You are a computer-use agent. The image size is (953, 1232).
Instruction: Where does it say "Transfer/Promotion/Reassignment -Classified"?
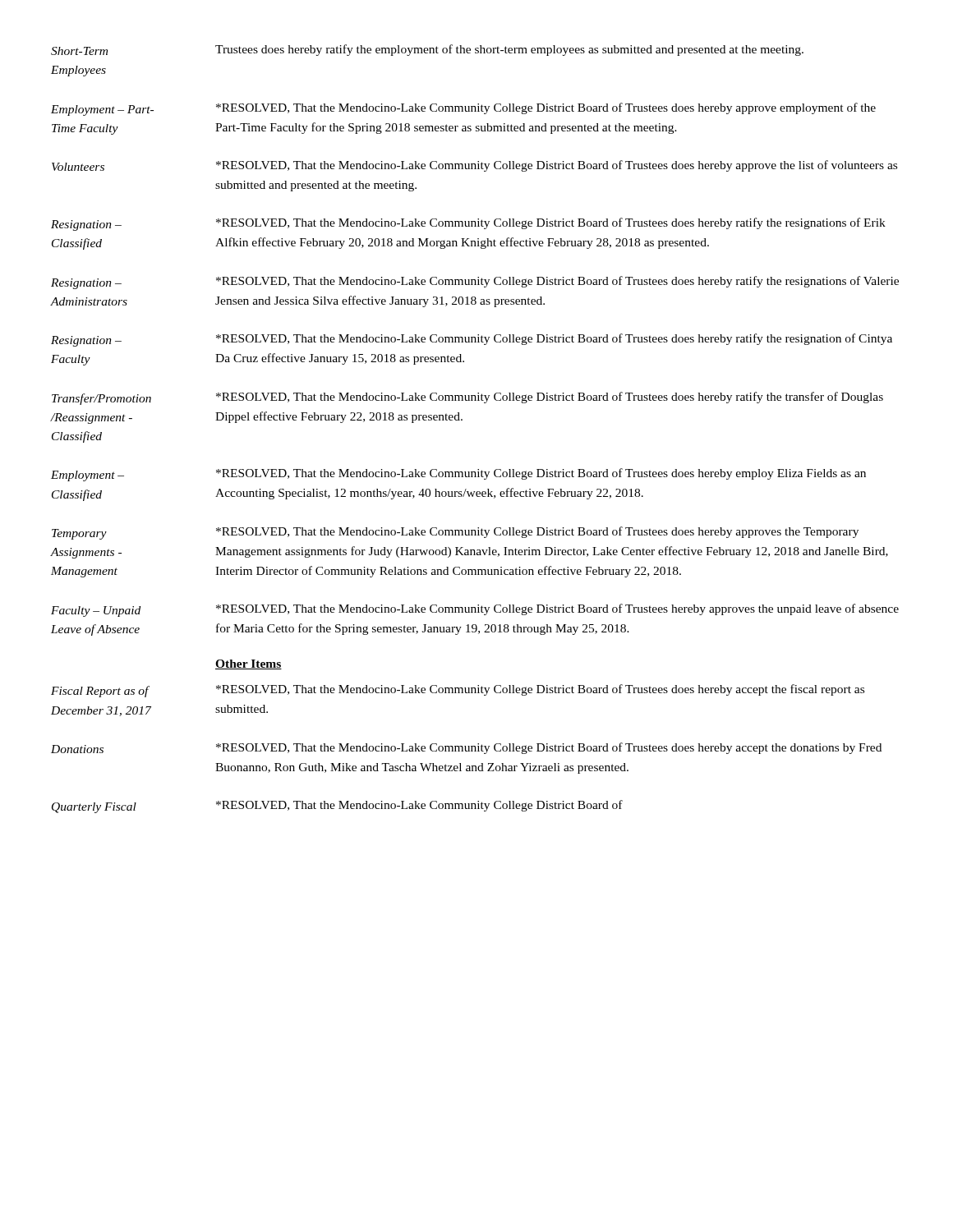pyautogui.click(x=101, y=417)
